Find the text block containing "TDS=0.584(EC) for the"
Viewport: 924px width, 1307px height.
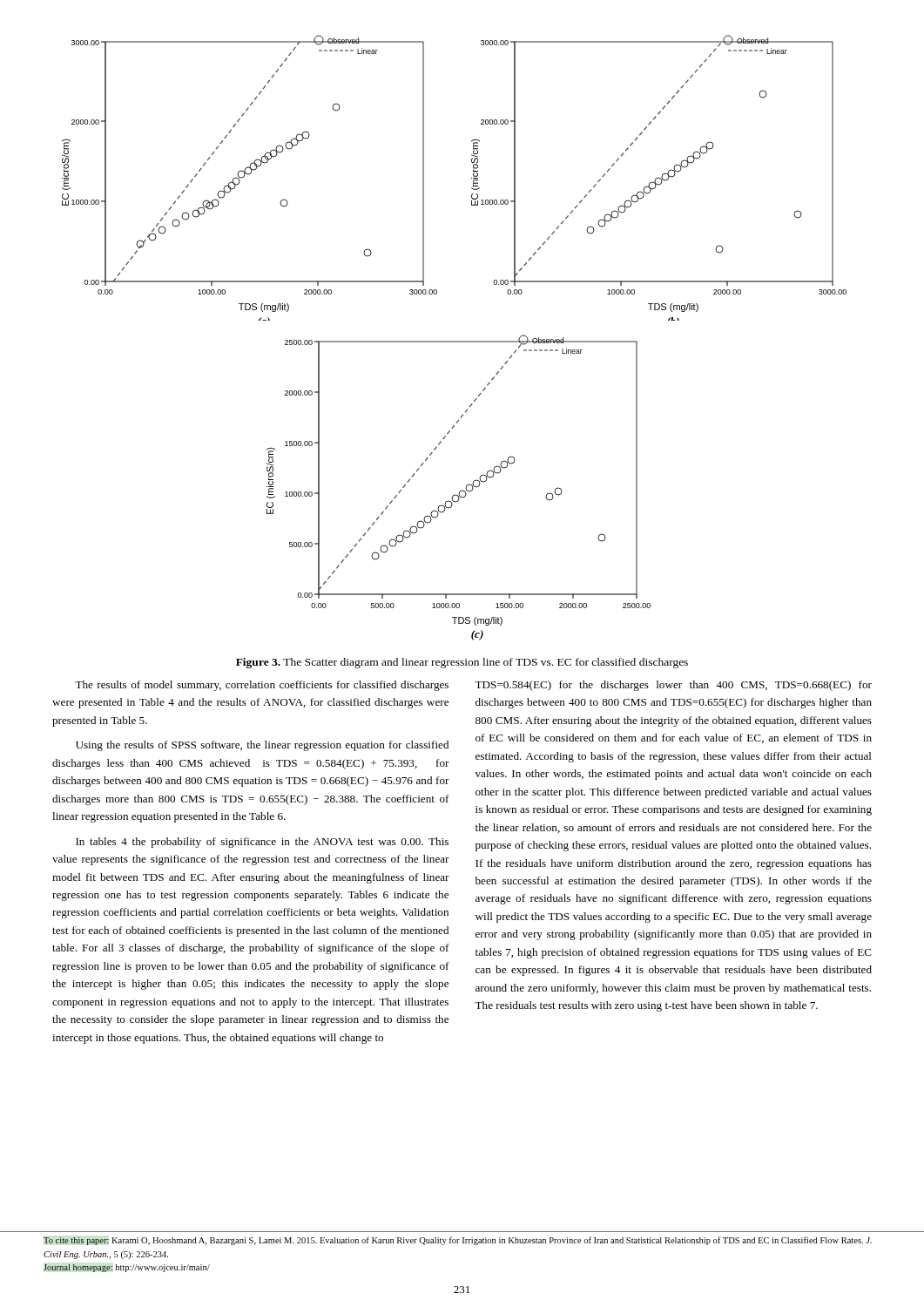coord(673,845)
